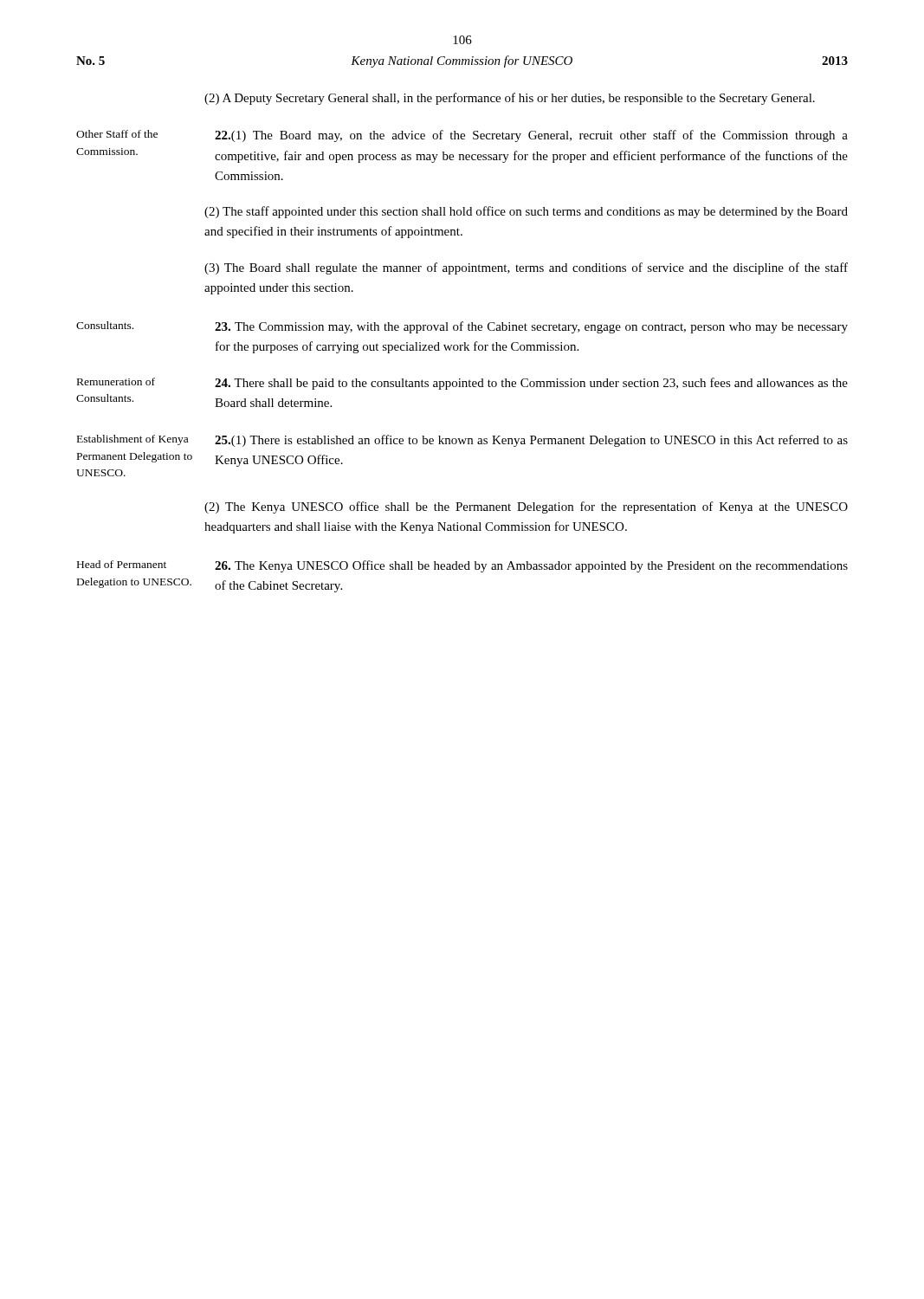Navigate to the passage starting "Establishment of Kenya Permanent"

[x=462, y=441]
